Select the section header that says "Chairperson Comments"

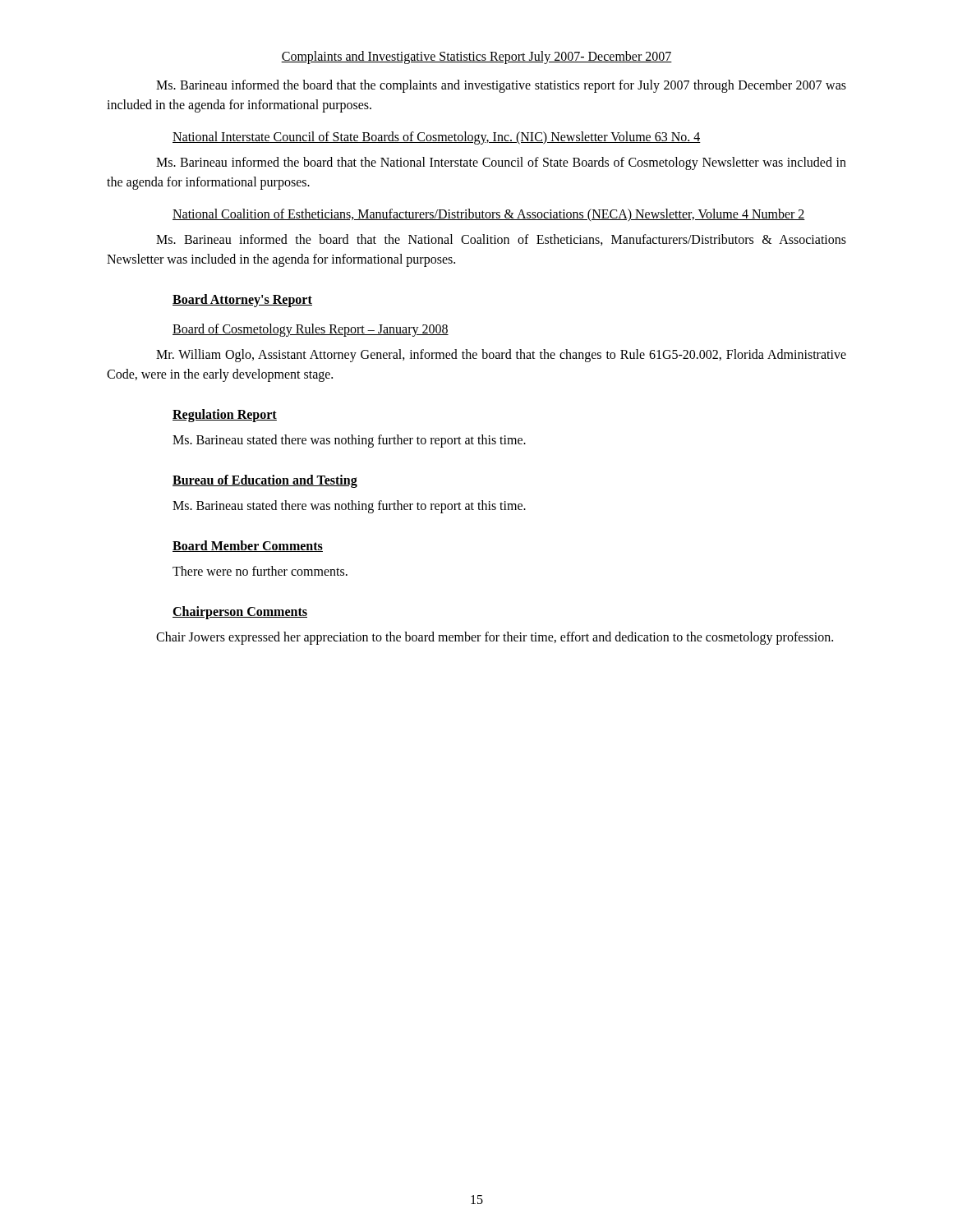coord(240,612)
